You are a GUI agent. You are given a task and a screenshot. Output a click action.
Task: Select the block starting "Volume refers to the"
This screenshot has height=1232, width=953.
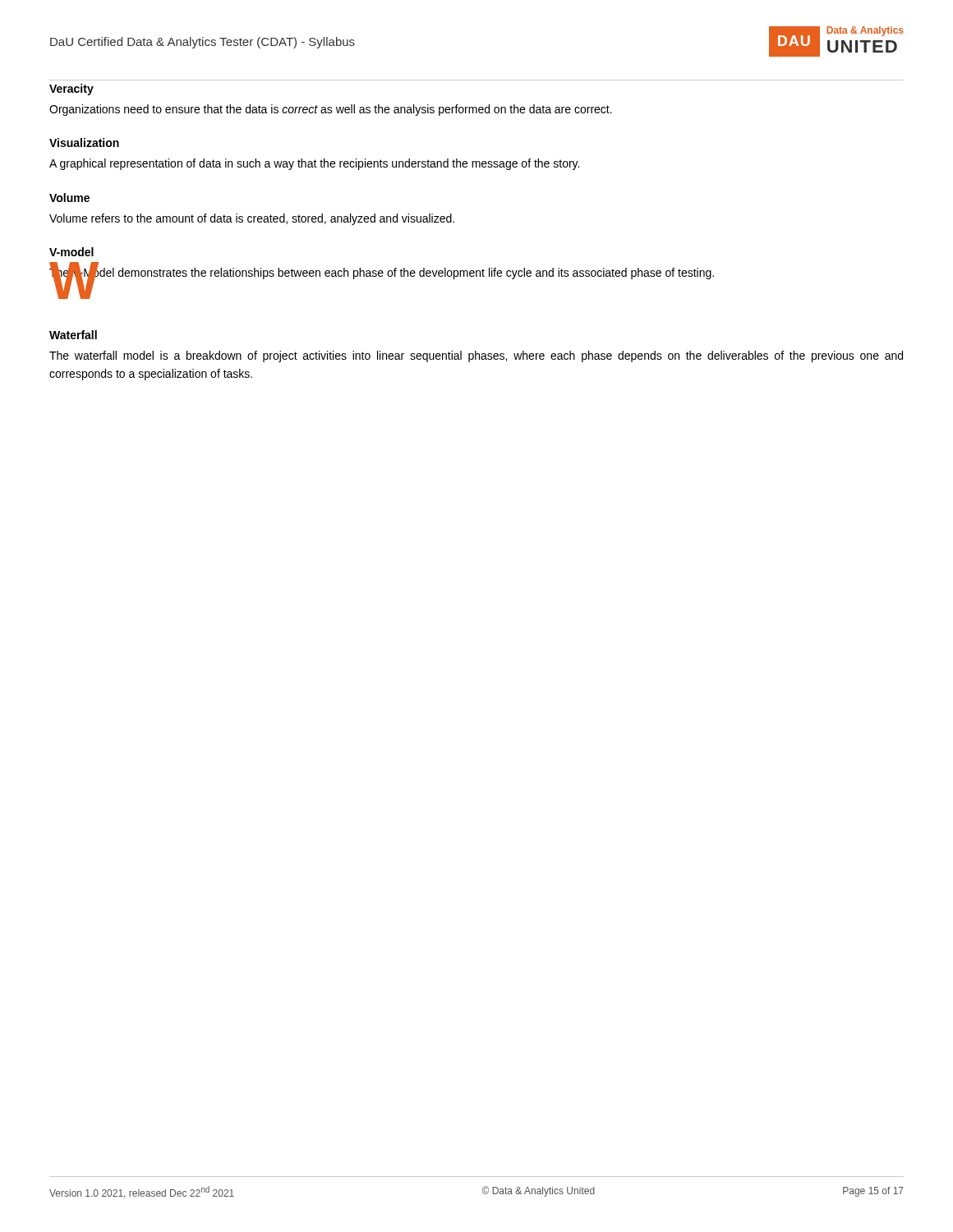[x=252, y=219]
